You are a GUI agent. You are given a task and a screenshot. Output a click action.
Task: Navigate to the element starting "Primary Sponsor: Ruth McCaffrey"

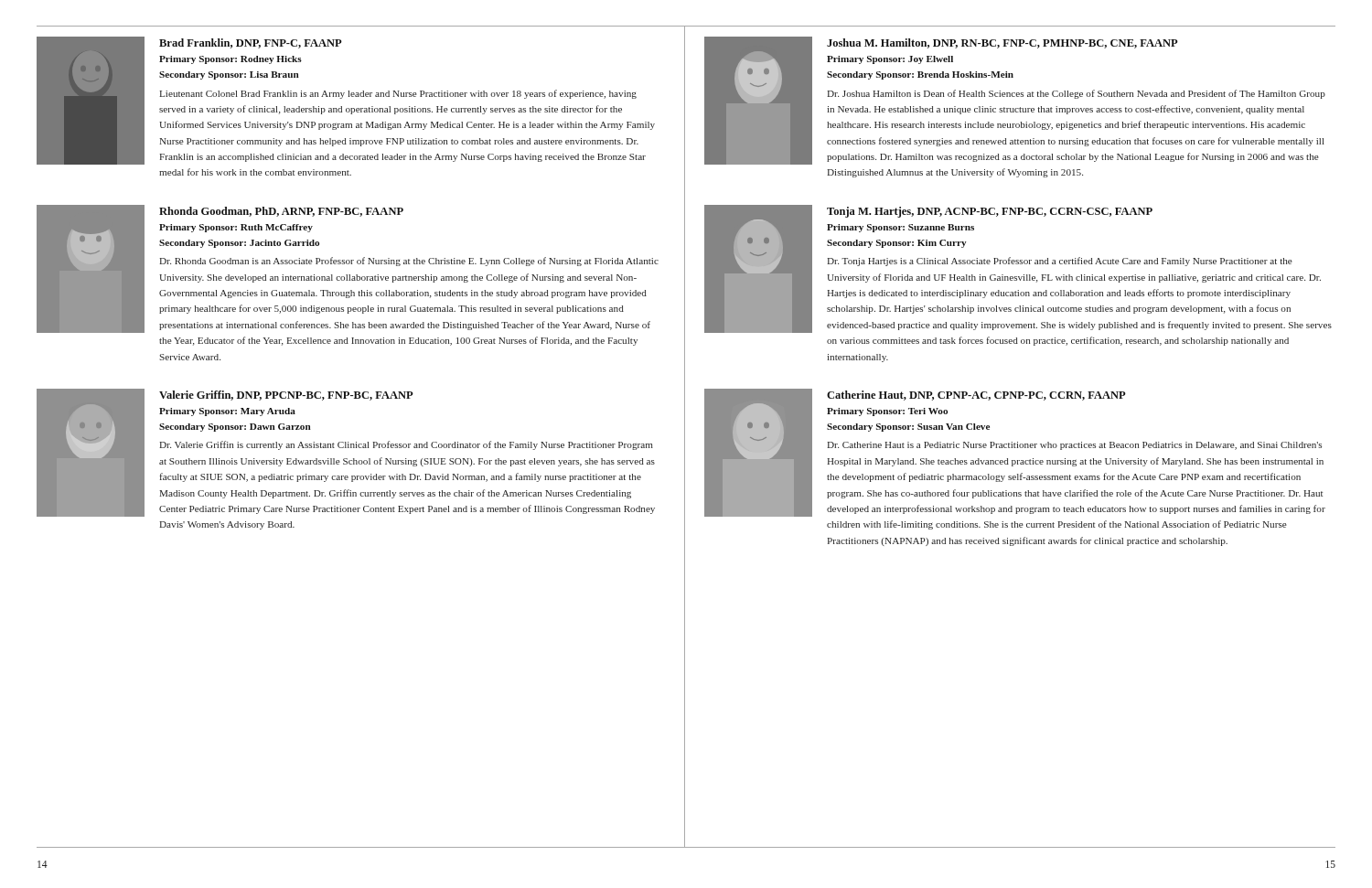pos(236,227)
